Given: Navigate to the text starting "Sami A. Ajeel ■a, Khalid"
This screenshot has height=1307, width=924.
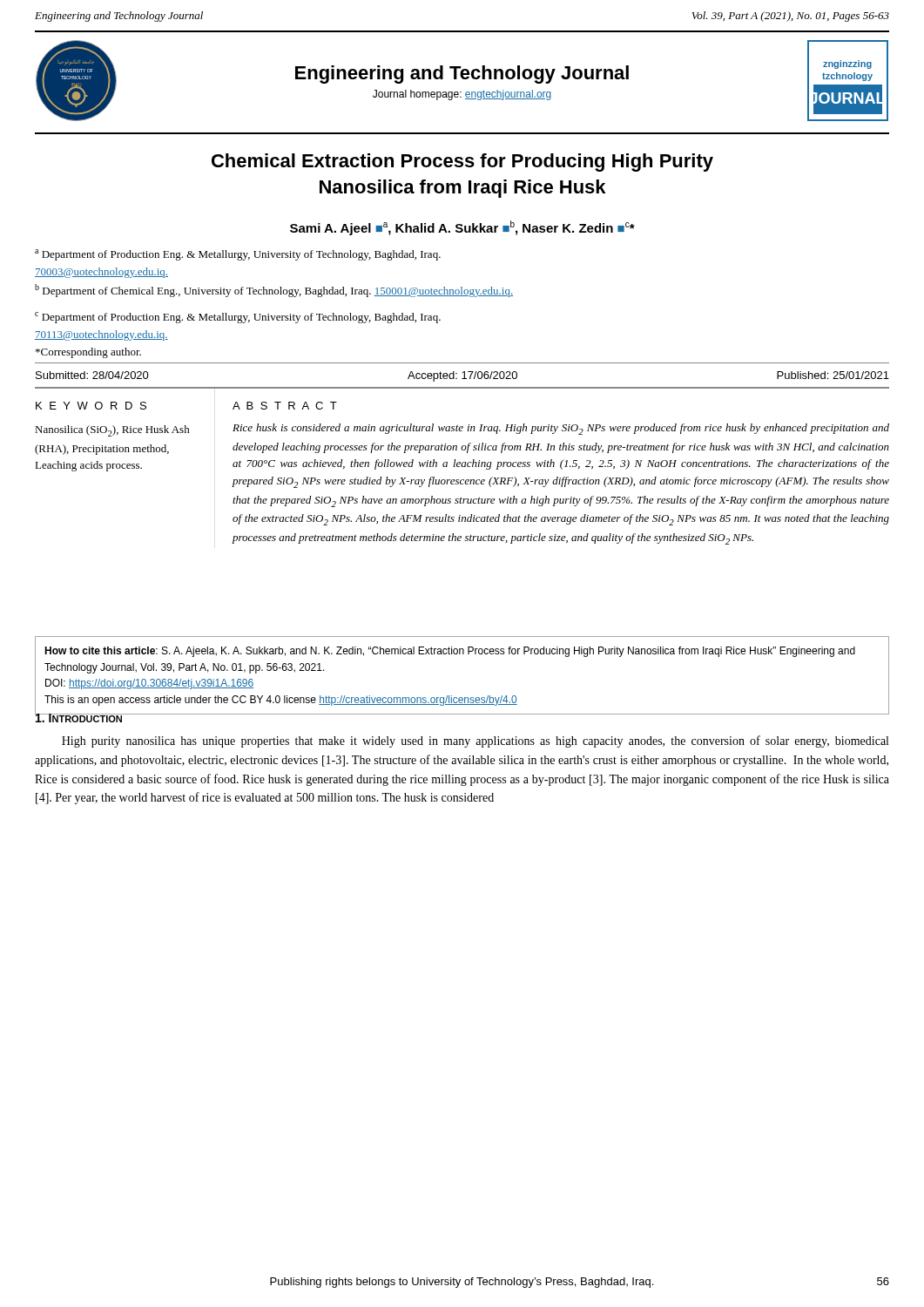Looking at the screenshot, I should coord(462,227).
